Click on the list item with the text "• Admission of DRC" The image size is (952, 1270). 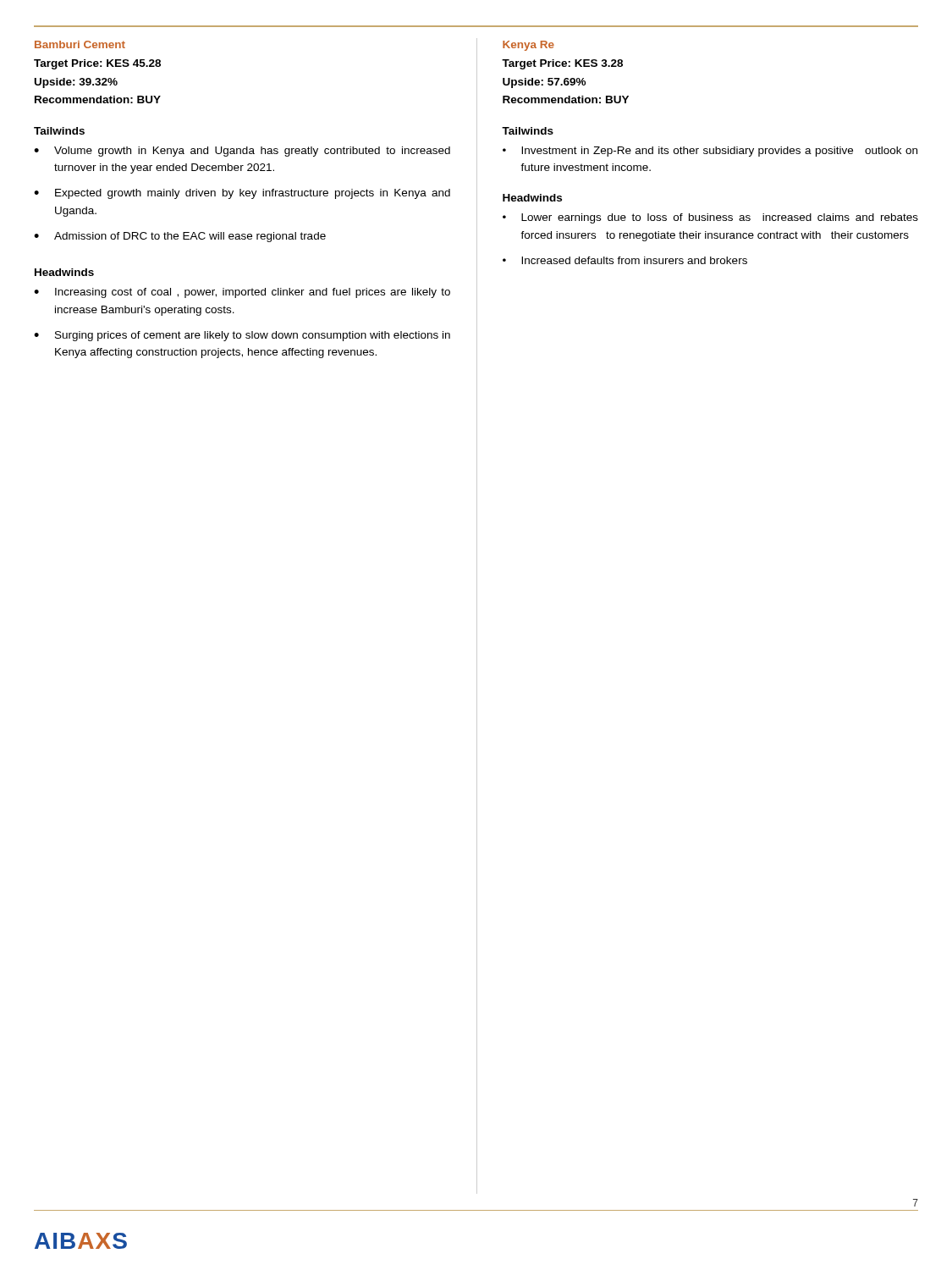click(180, 237)
